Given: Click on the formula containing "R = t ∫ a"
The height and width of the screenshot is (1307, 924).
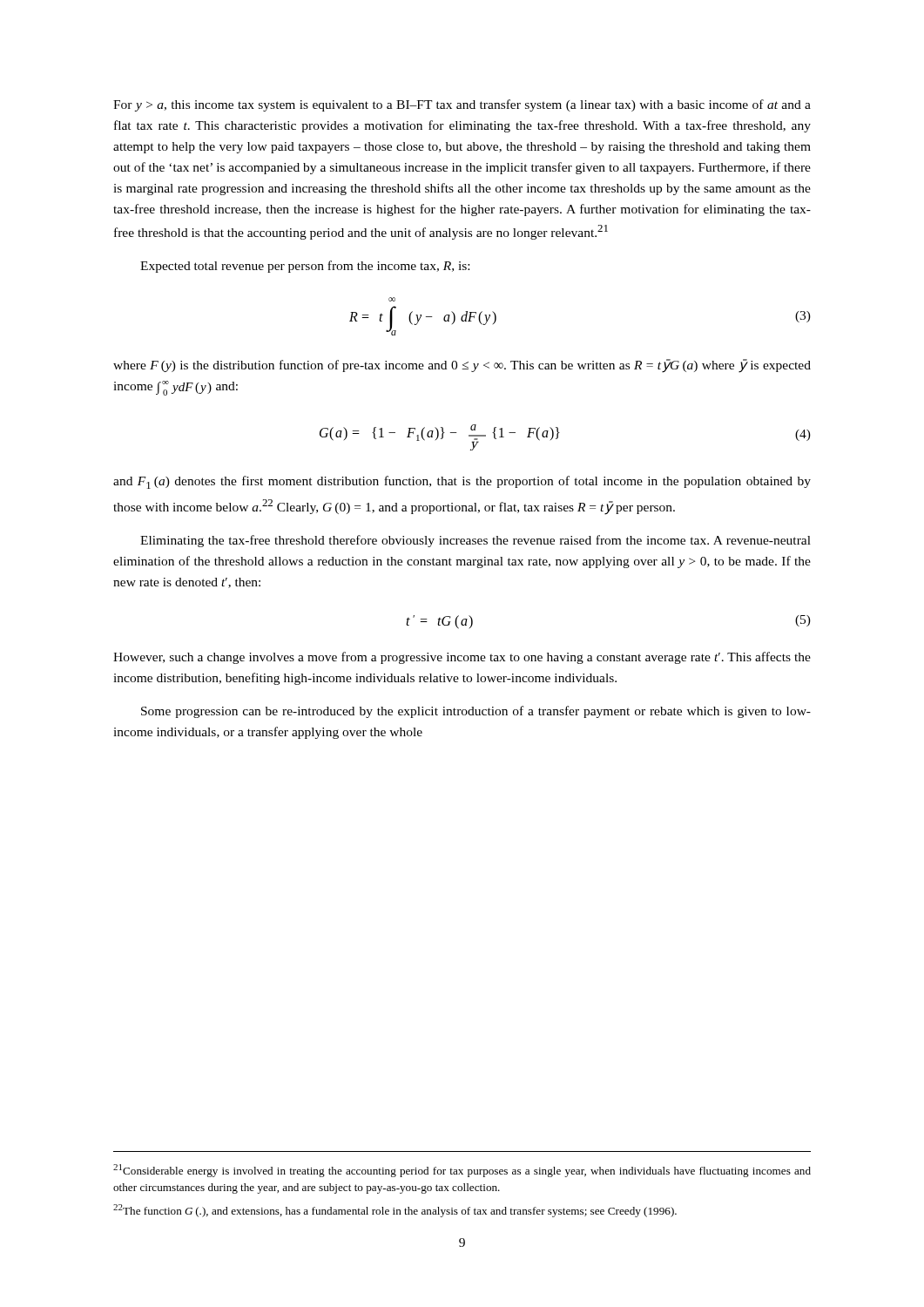Looking at the screenshot, I should [x=462, y=316].
